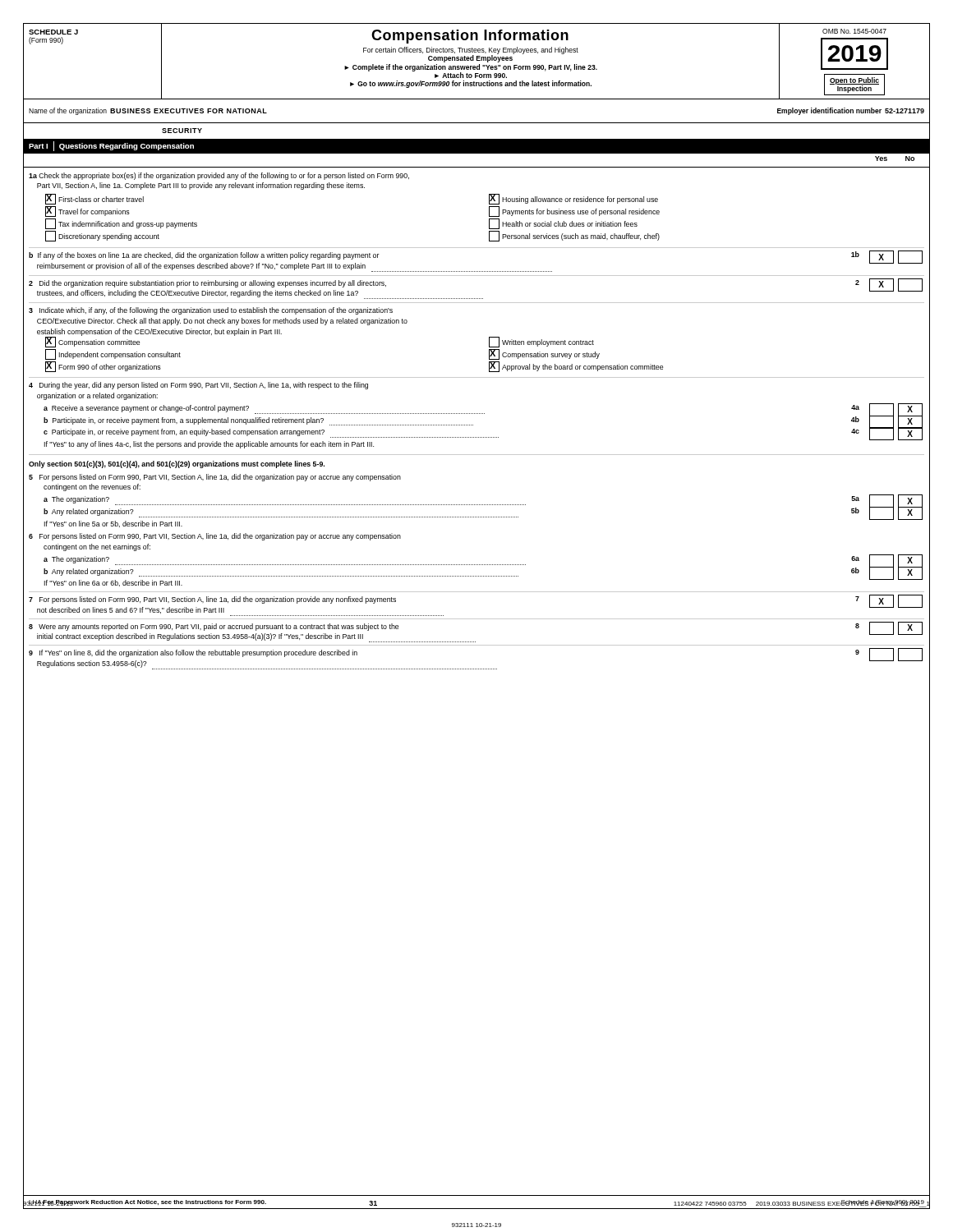Click where it says "Name of the organization"

pos(68,110)
